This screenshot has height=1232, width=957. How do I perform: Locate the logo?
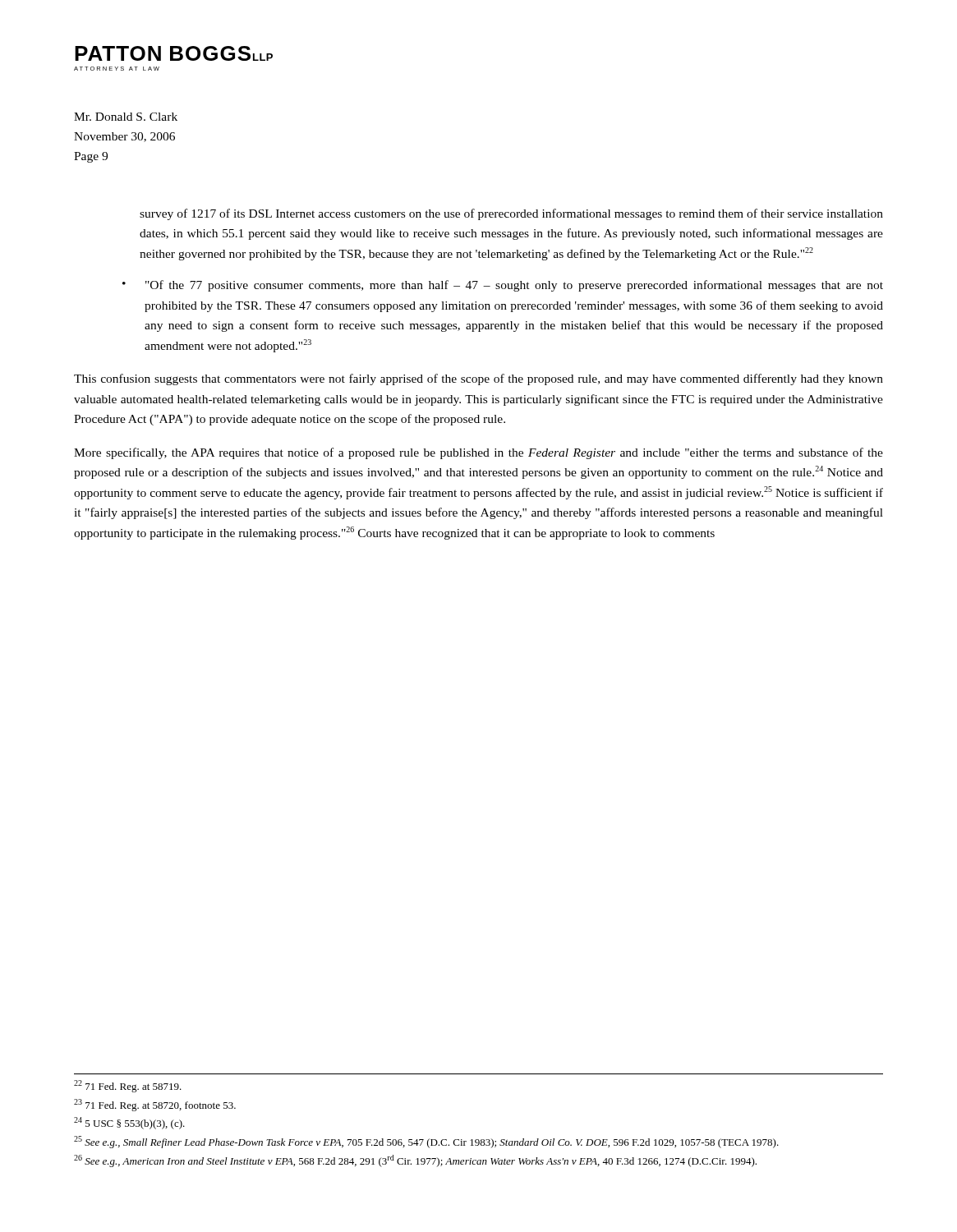point(174,58)
